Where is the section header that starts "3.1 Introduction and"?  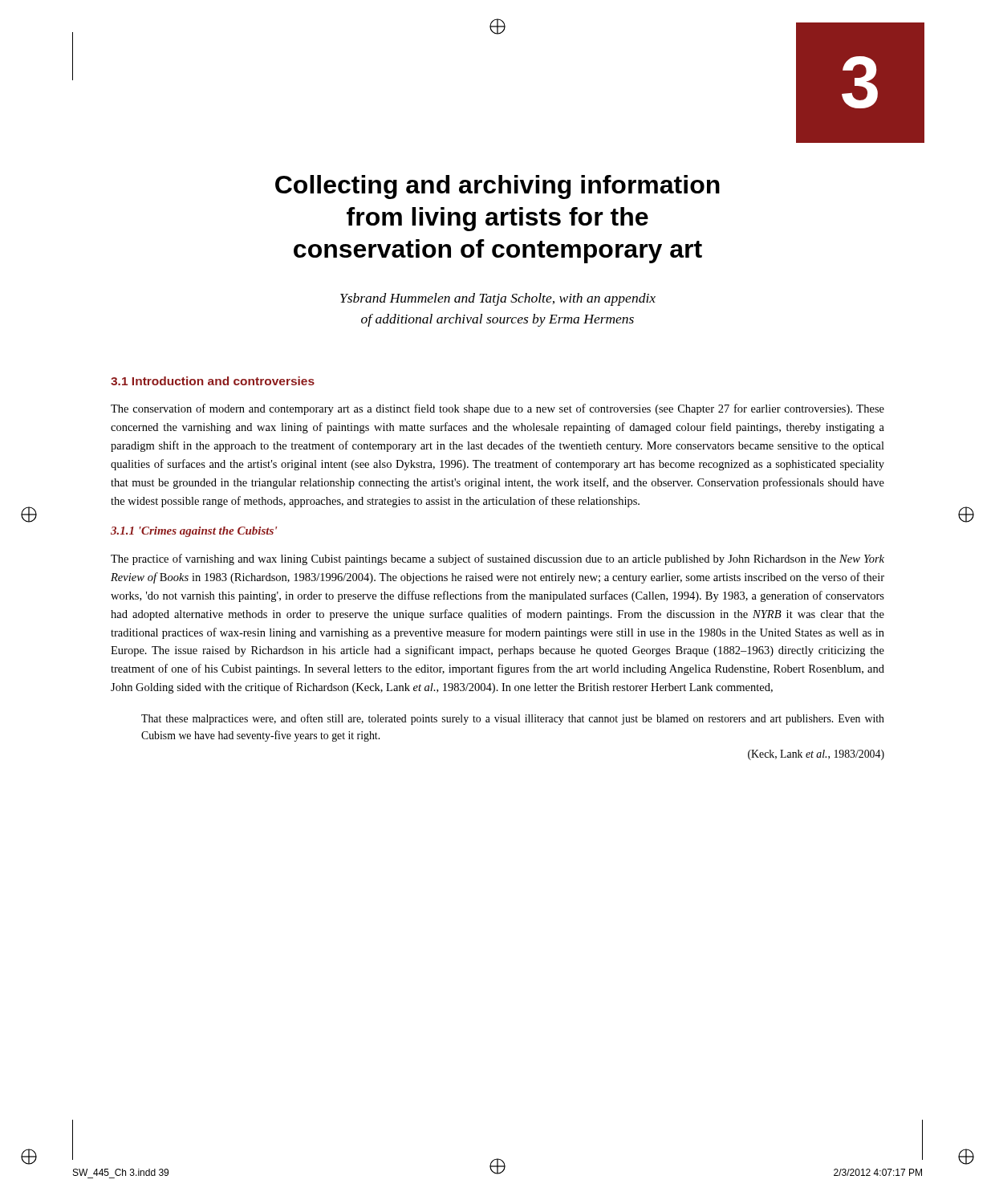pos(213,381)
